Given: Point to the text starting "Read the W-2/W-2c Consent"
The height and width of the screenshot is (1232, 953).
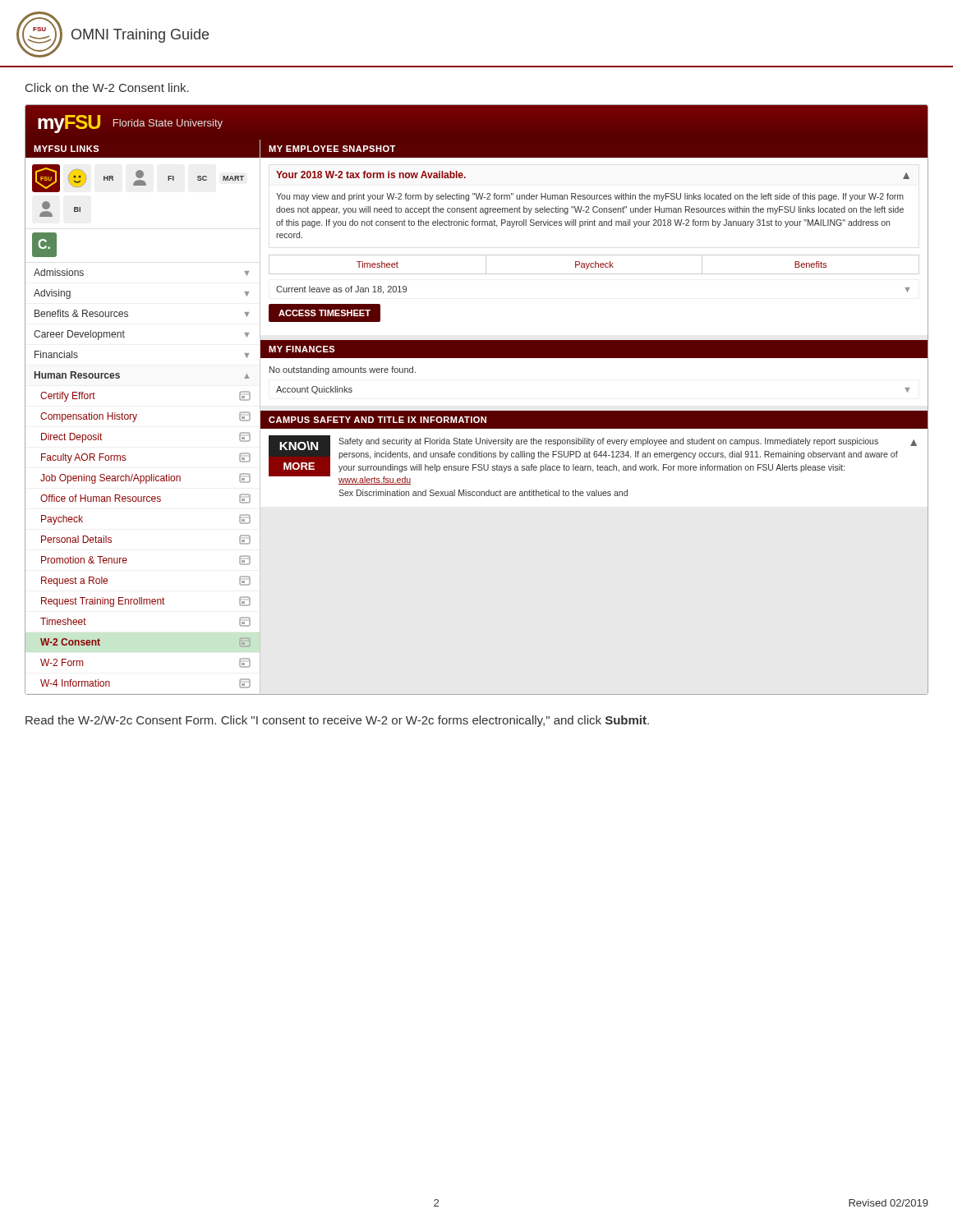Looking at the screenshot, I should [x=337, y=720].
